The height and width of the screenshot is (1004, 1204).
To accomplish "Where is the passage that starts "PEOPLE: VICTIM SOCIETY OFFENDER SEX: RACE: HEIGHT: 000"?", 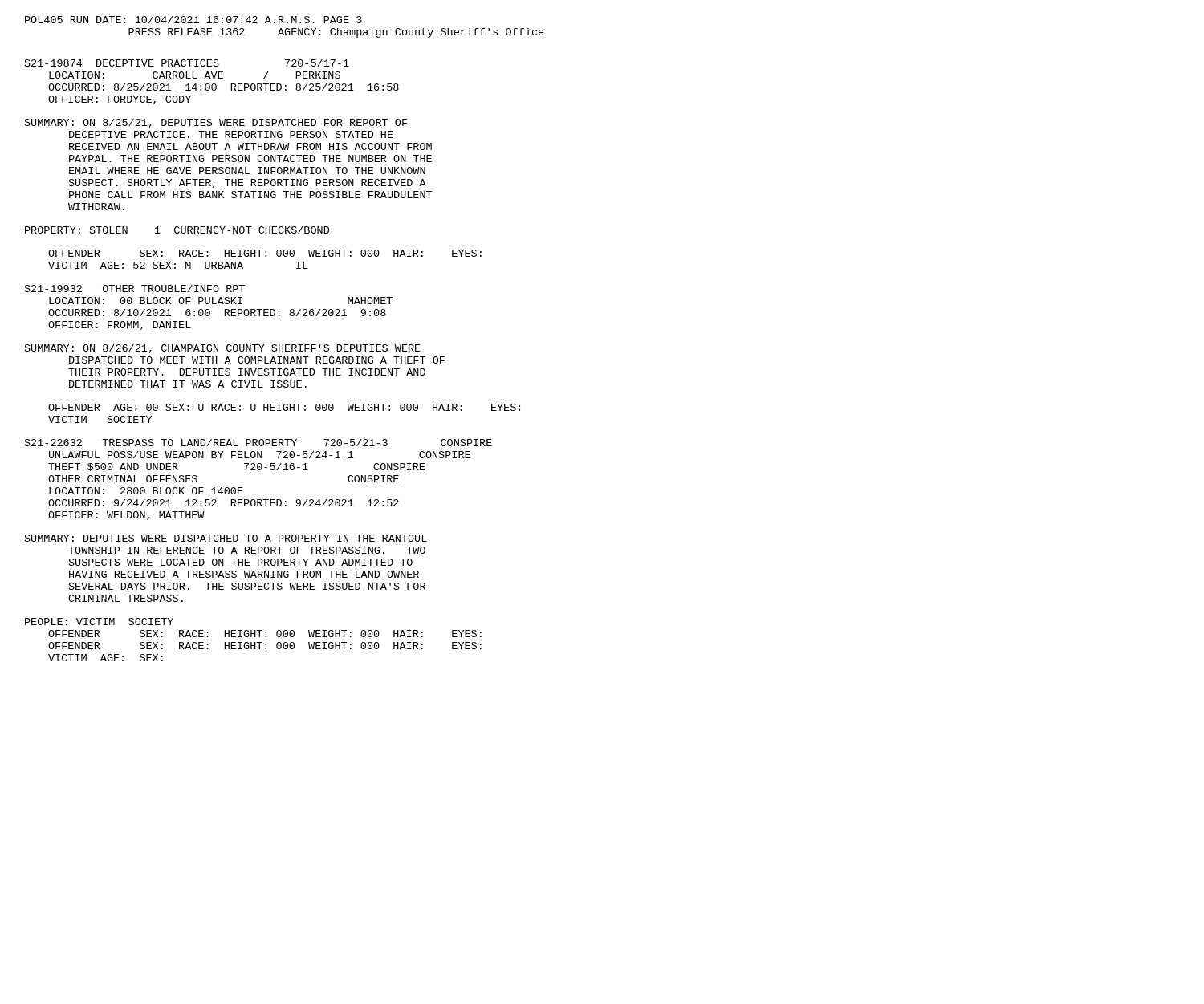I will pos(99,622).
